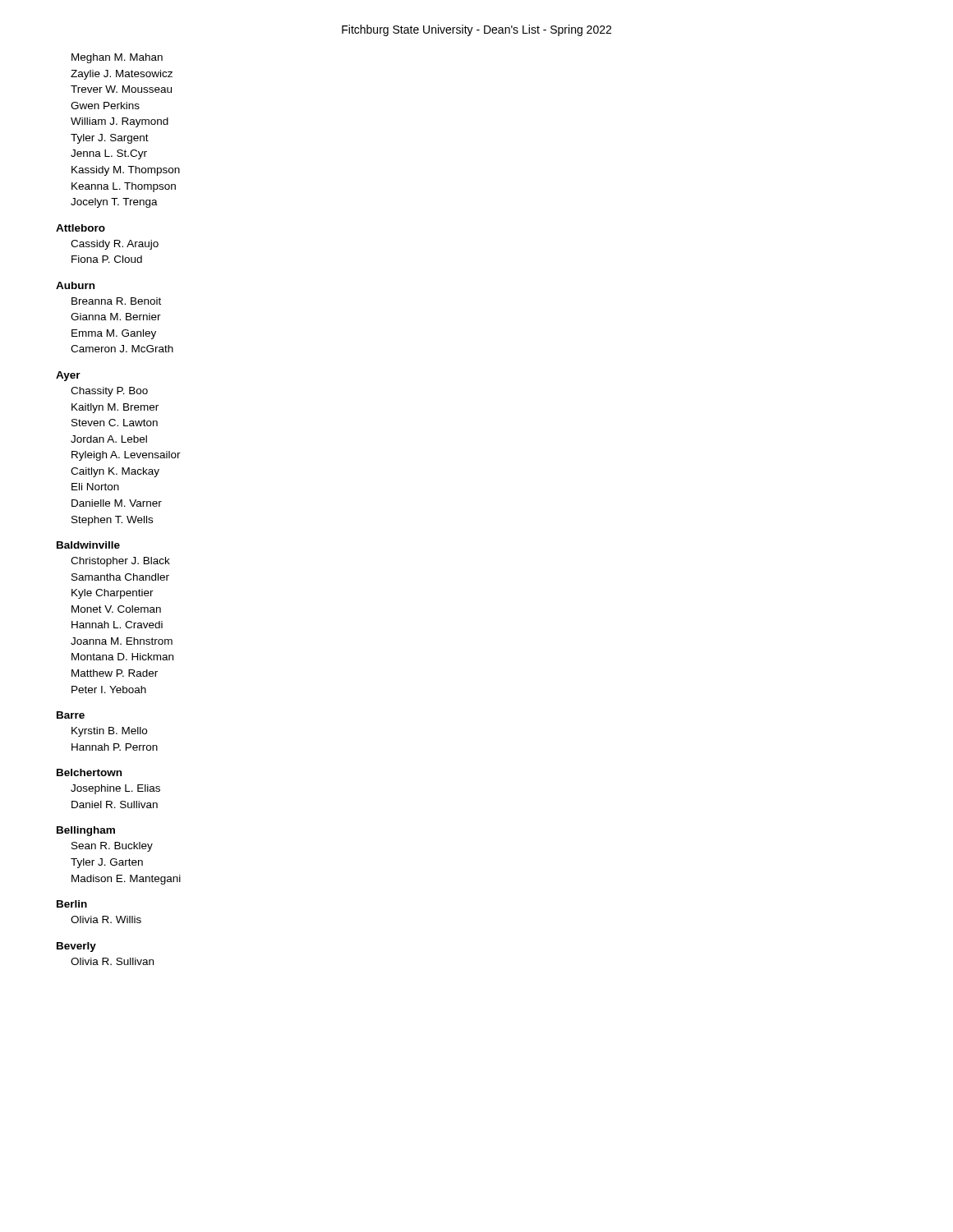Select the passage starting "Caitlyn K. Mackay"
The height and width of the screenshot is (1232, 953).
(x=115, y=471)
